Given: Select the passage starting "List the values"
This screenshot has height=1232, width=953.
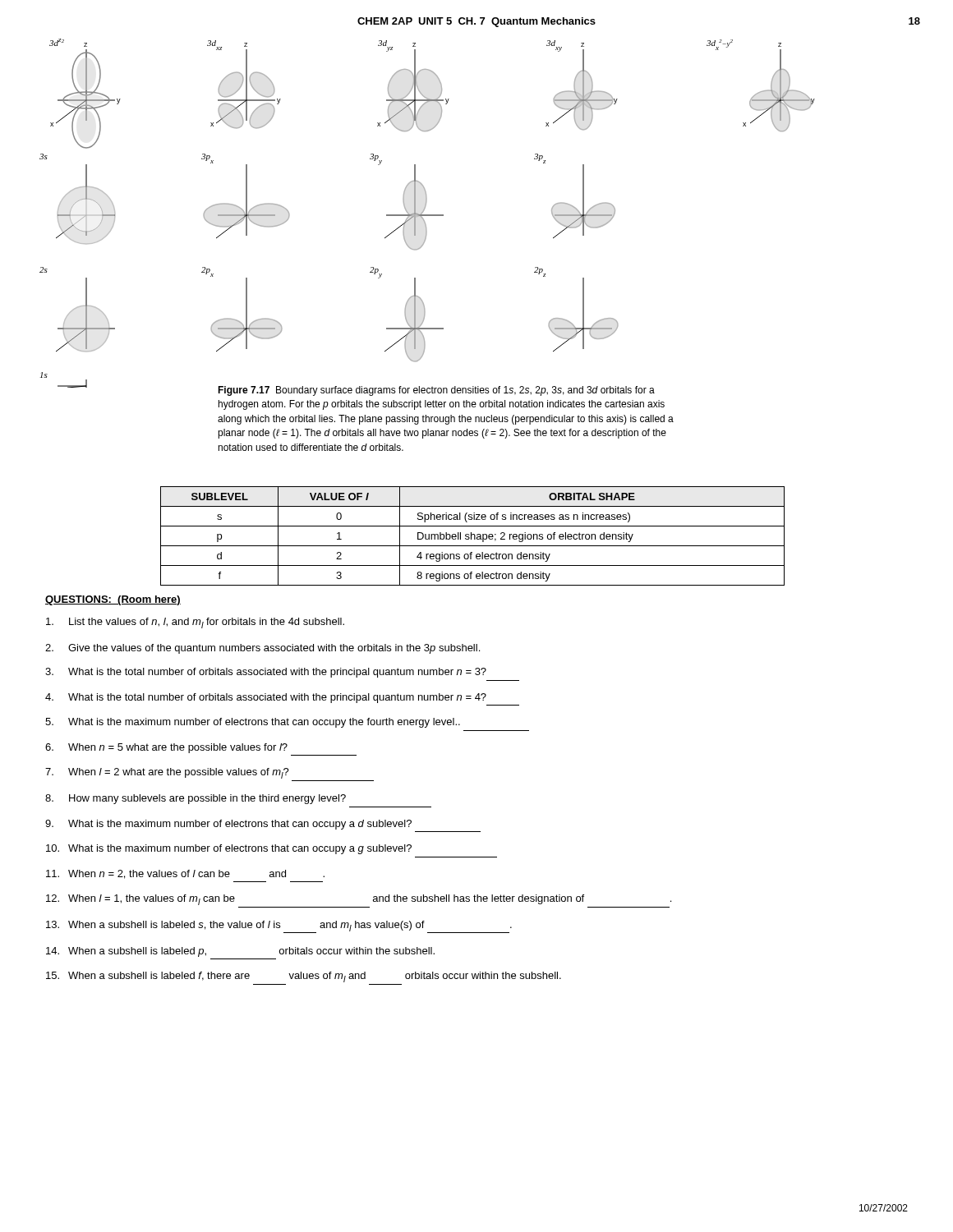Looking at the screenshot, I should (x=195, y=623).
